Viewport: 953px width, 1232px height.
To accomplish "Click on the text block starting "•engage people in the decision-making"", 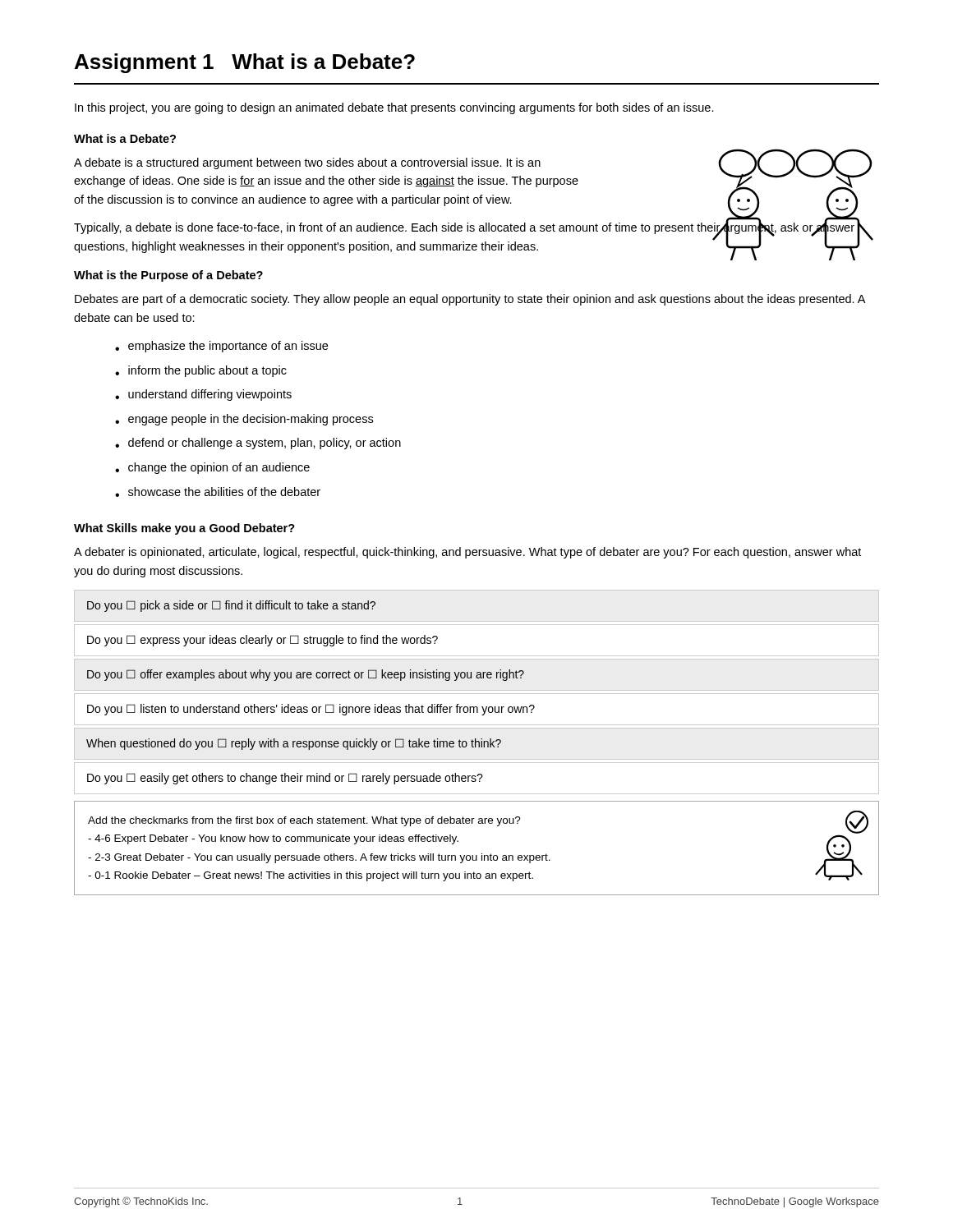I will click(244, 421).
